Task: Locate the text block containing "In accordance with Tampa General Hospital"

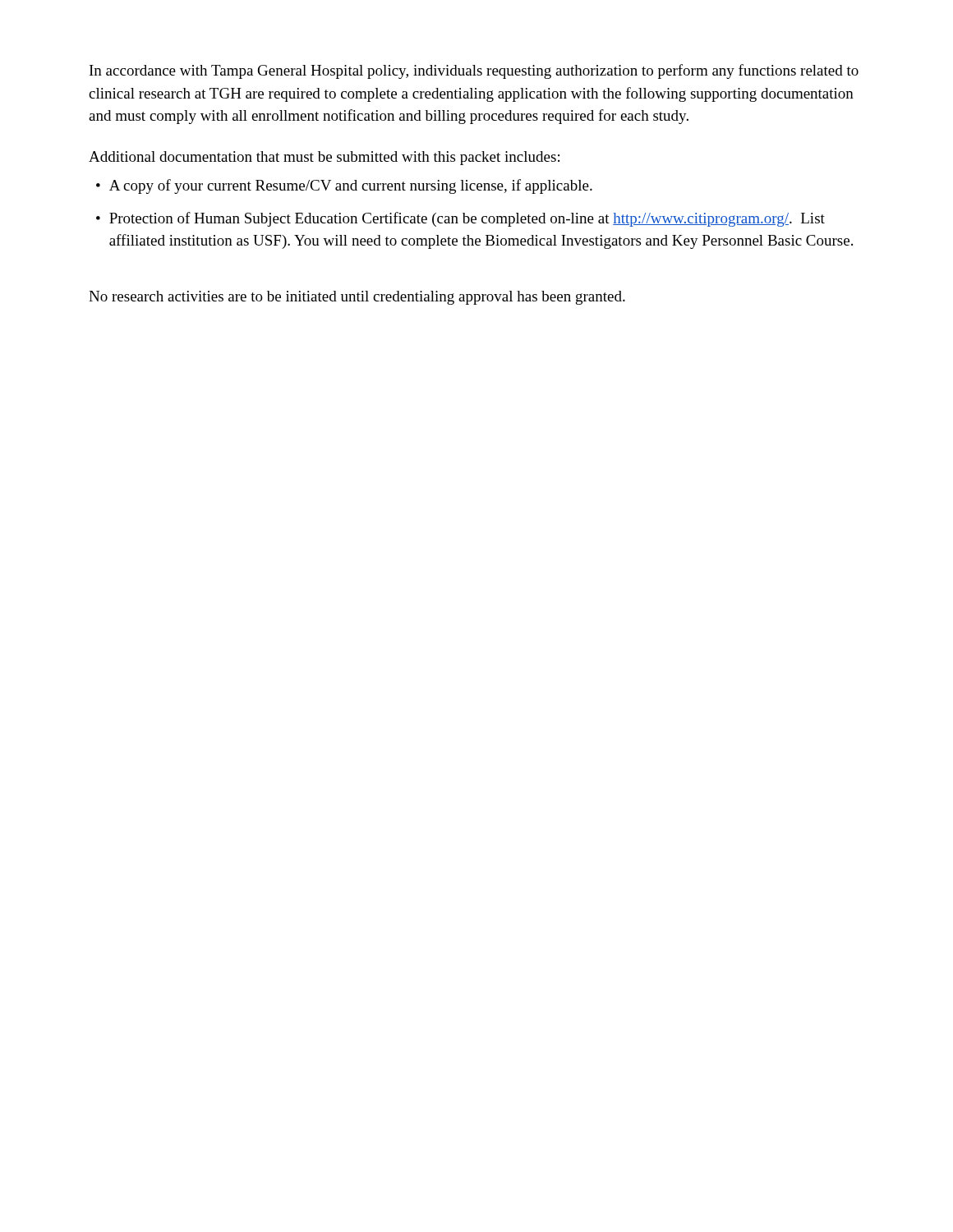Action: tap(474, 93)
